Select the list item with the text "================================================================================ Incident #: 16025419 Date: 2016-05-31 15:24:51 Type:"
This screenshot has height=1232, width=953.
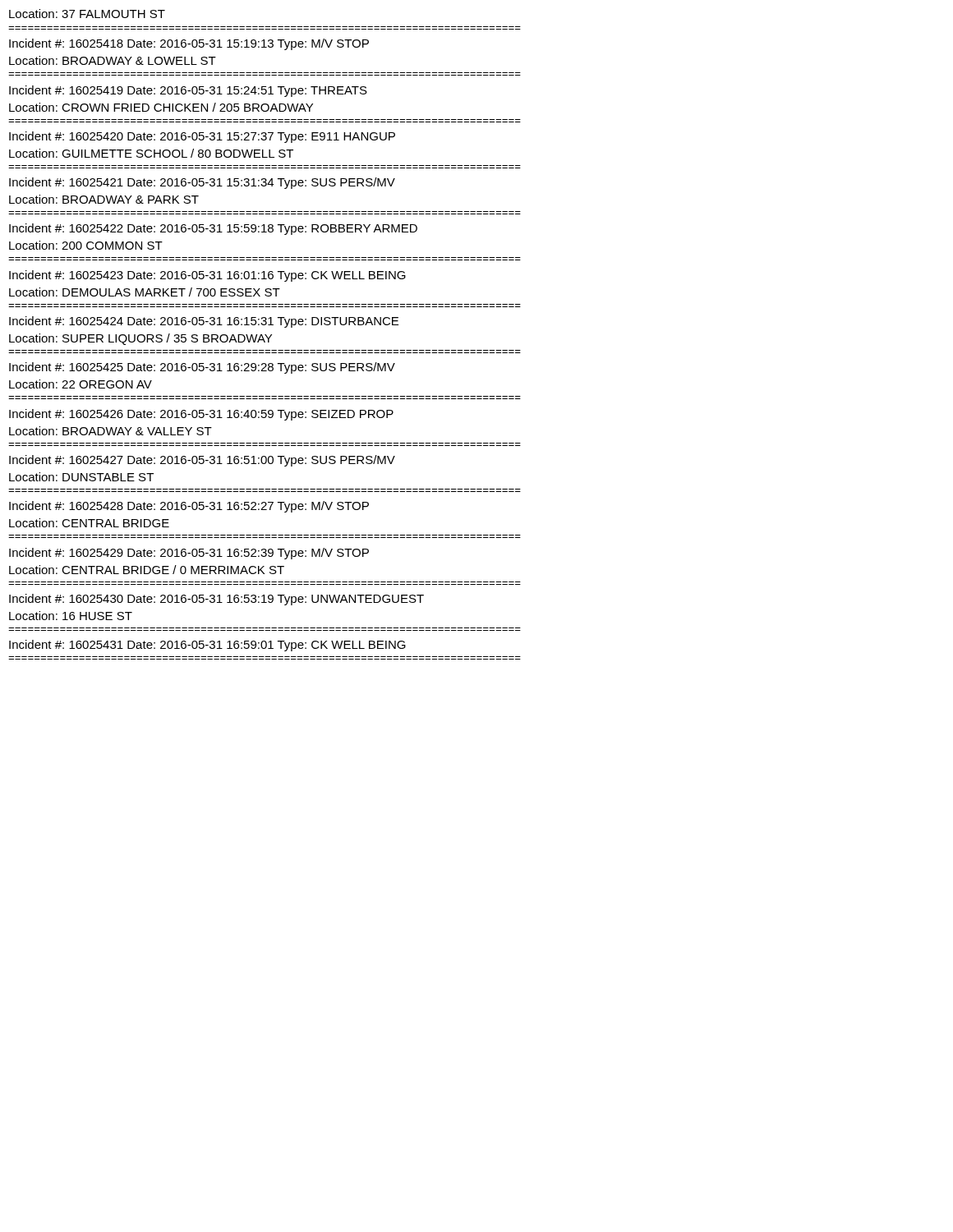click(x=188, y=91)
